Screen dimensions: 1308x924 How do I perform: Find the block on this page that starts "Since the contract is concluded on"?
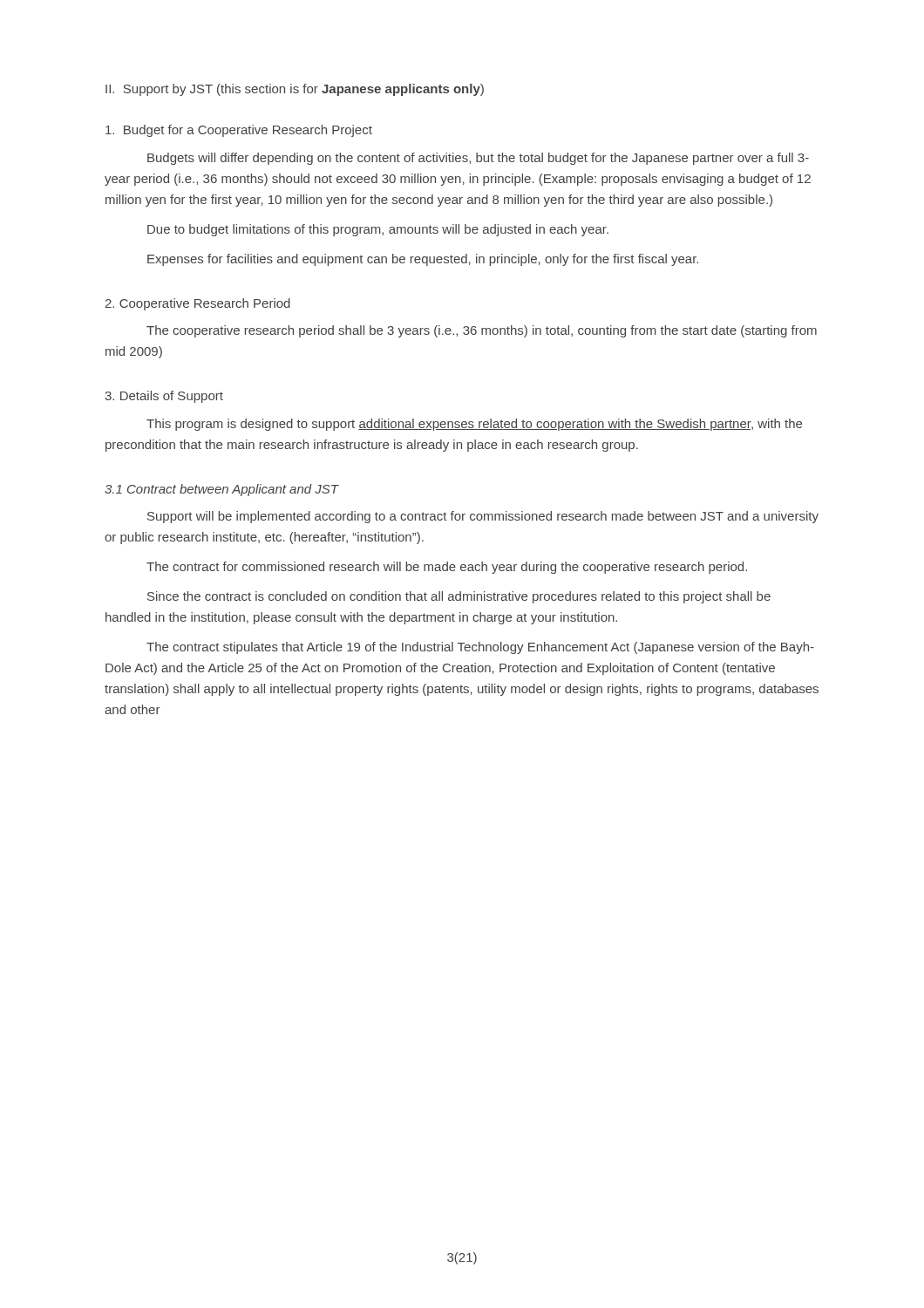[438, 606]
